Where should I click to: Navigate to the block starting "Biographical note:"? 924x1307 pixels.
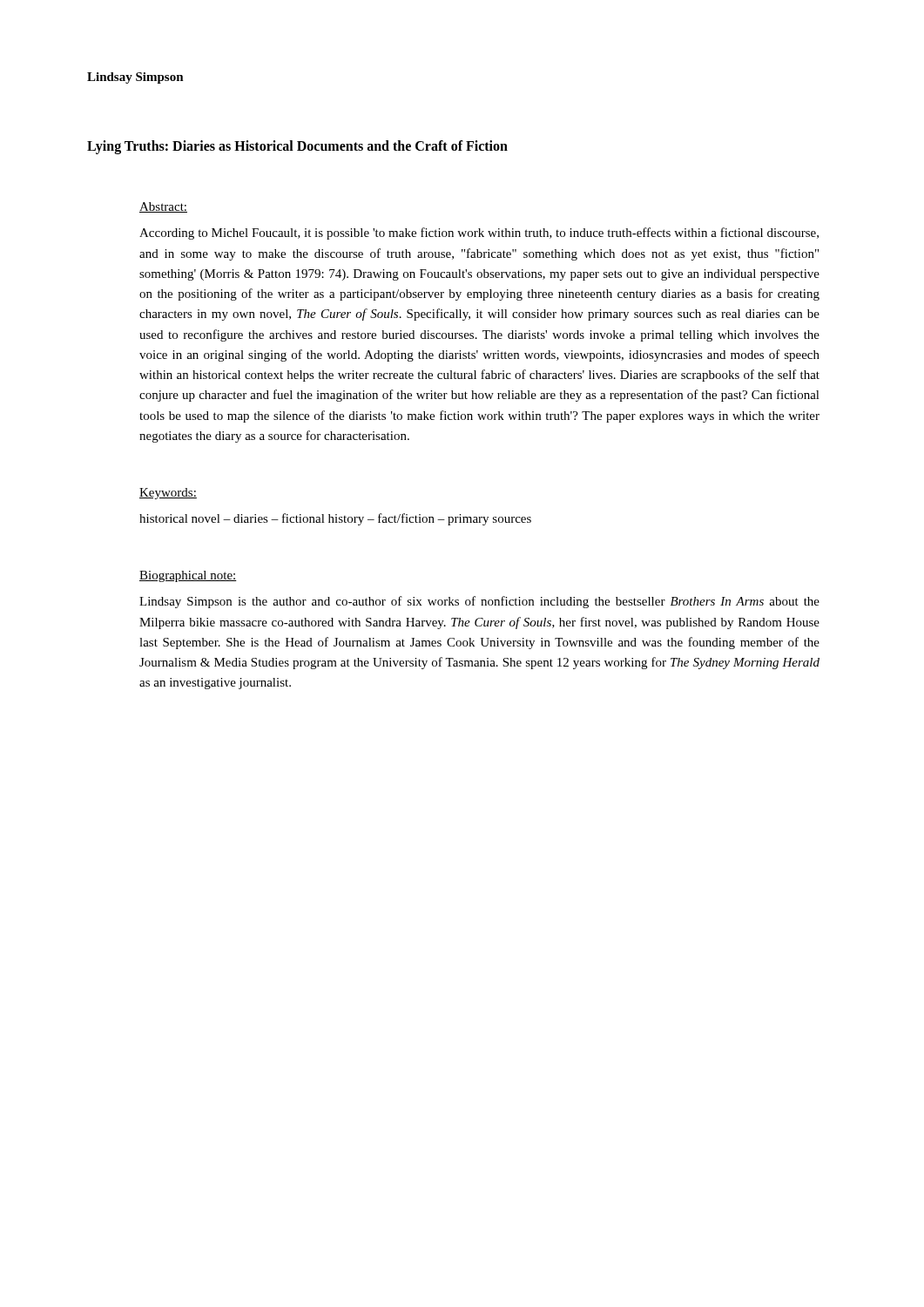pos(188,575)
